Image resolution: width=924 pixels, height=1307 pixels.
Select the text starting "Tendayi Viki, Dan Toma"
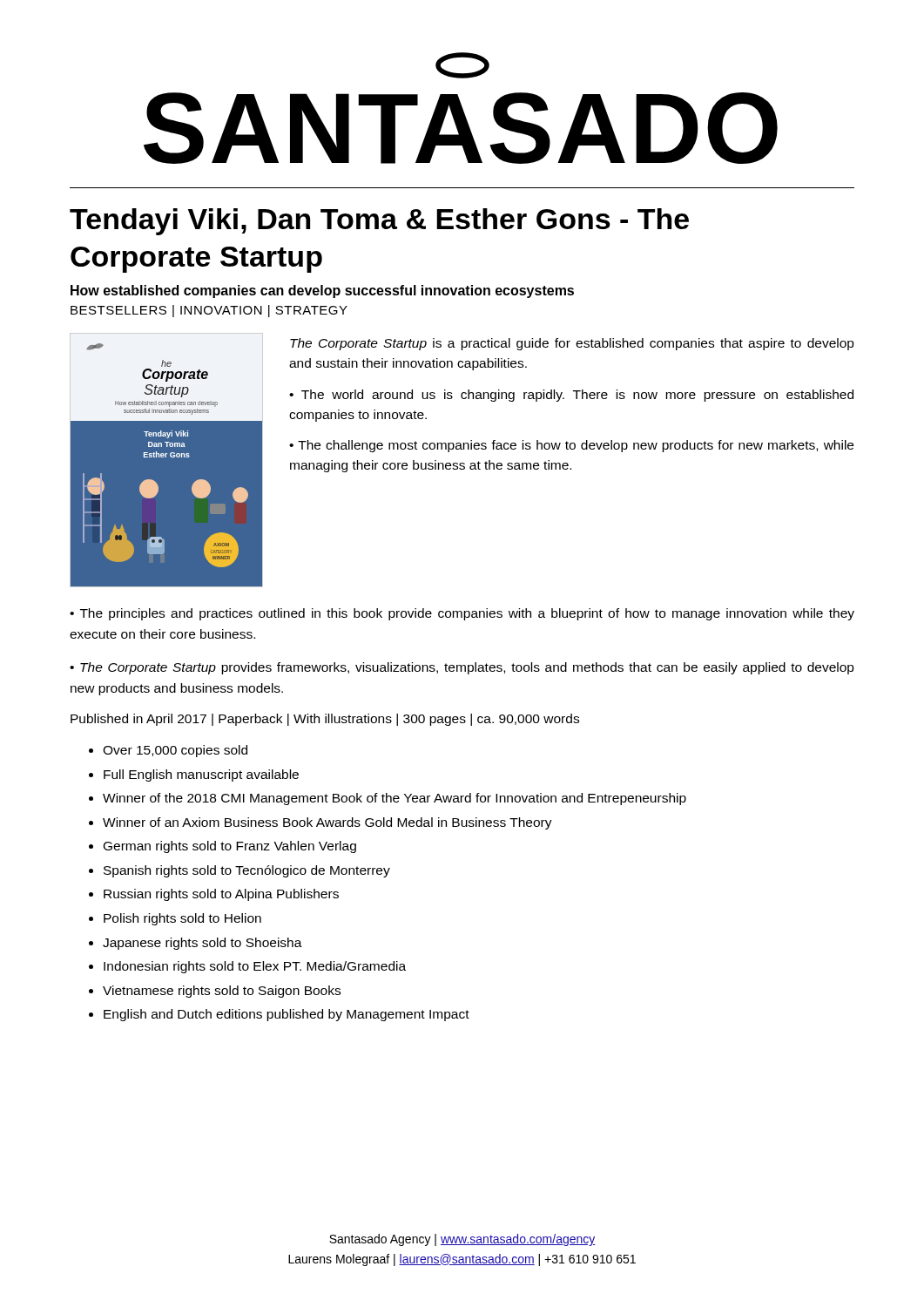coord(462,237)
